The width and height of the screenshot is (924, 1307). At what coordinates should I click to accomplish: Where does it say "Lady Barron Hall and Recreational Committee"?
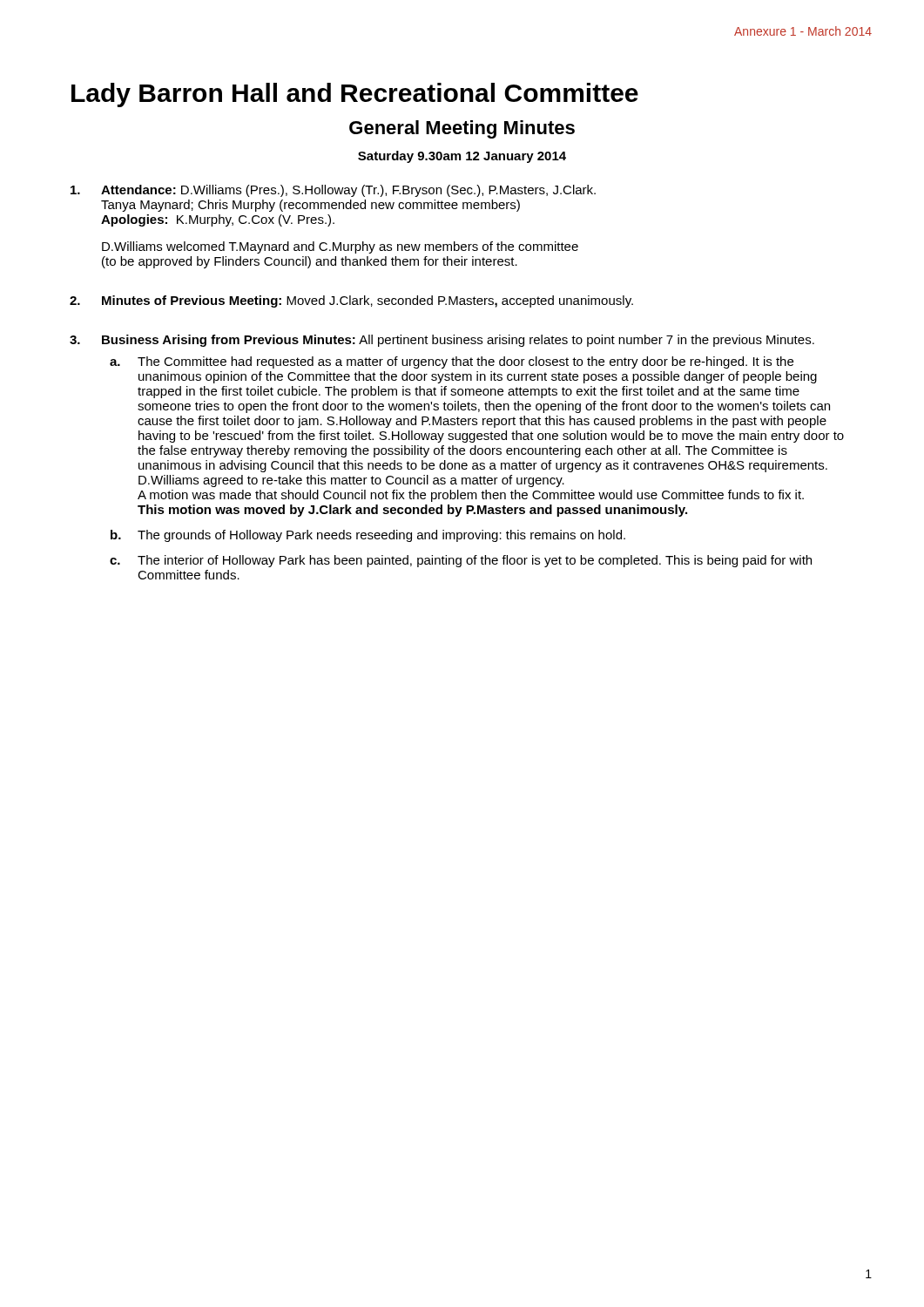[x=354, y=93]
